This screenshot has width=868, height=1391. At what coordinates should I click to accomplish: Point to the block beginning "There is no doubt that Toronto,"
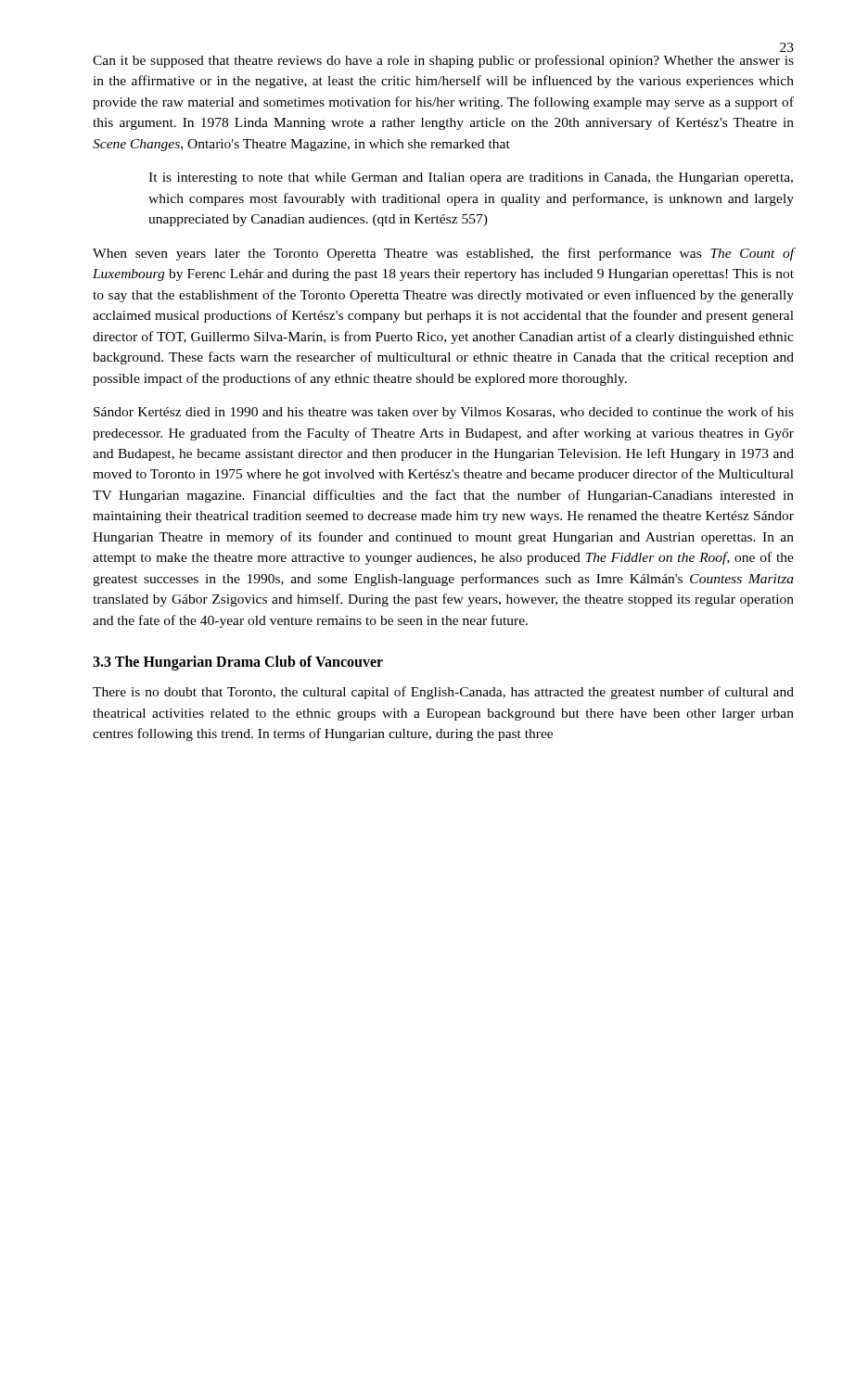coord(443,713)
